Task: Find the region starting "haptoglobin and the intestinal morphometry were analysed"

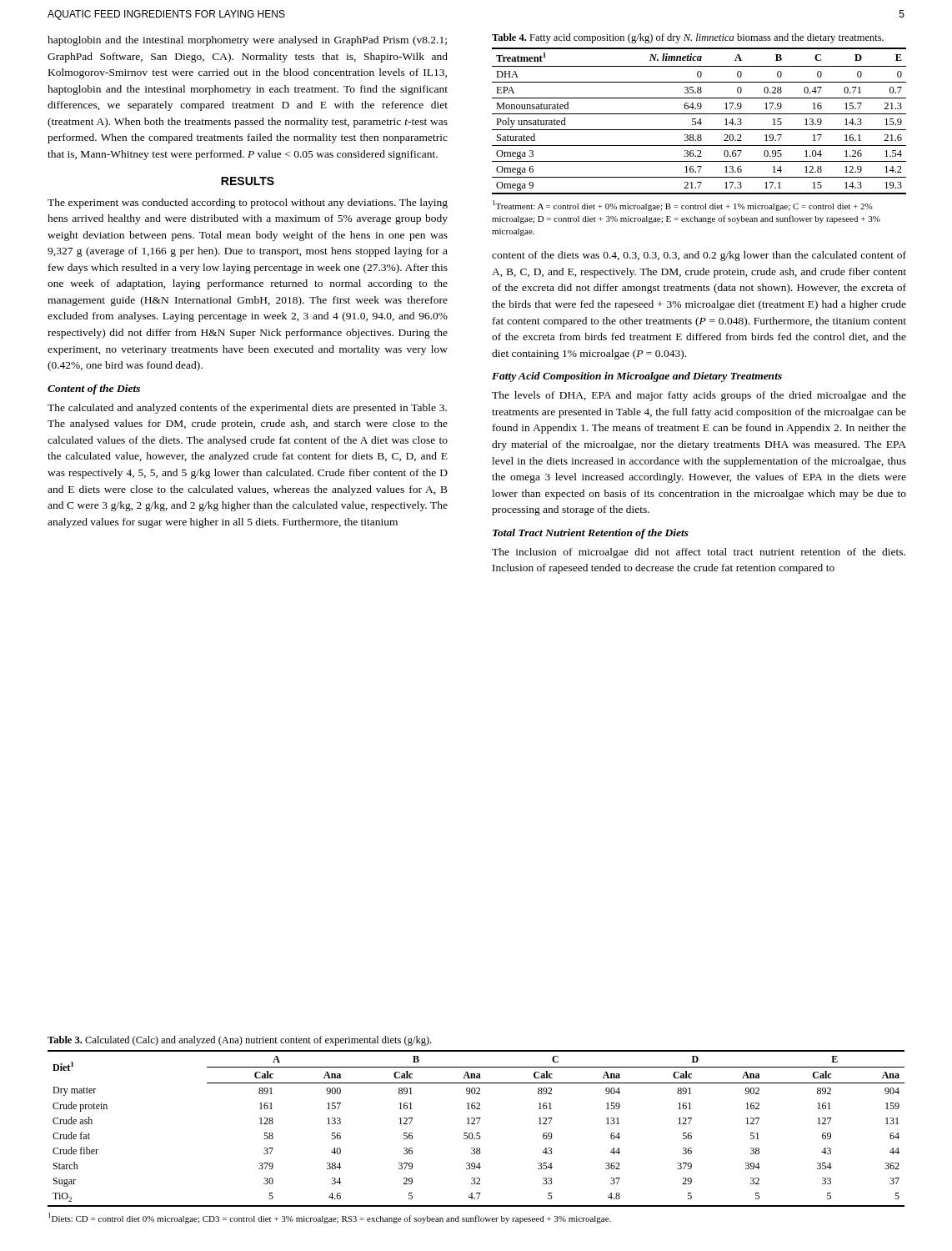Action: tap(248, 97)
